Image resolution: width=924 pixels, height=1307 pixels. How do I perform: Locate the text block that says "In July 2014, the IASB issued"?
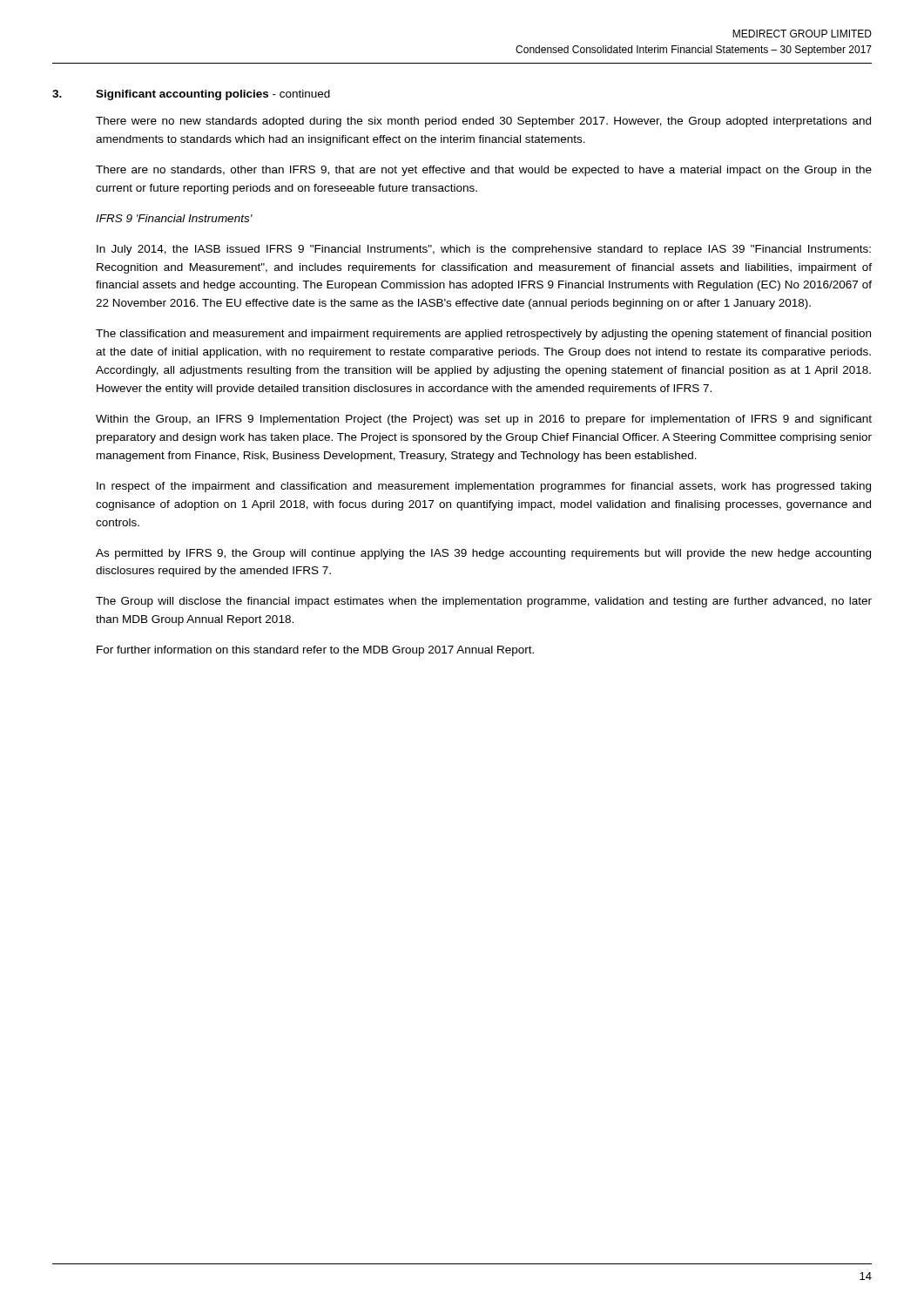click(484, 276)
